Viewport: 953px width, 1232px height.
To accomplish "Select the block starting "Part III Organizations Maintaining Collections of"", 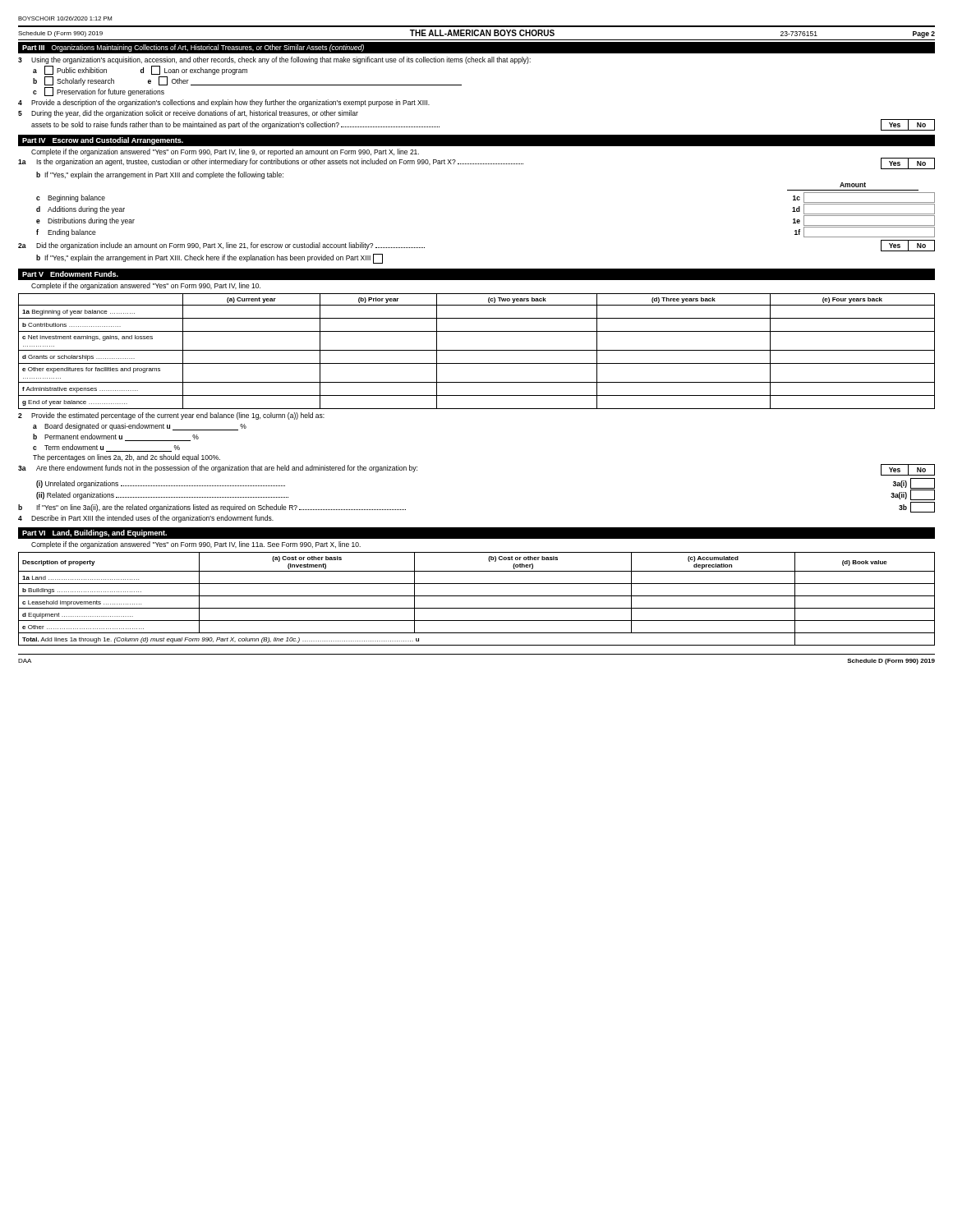I will point(193,48).
